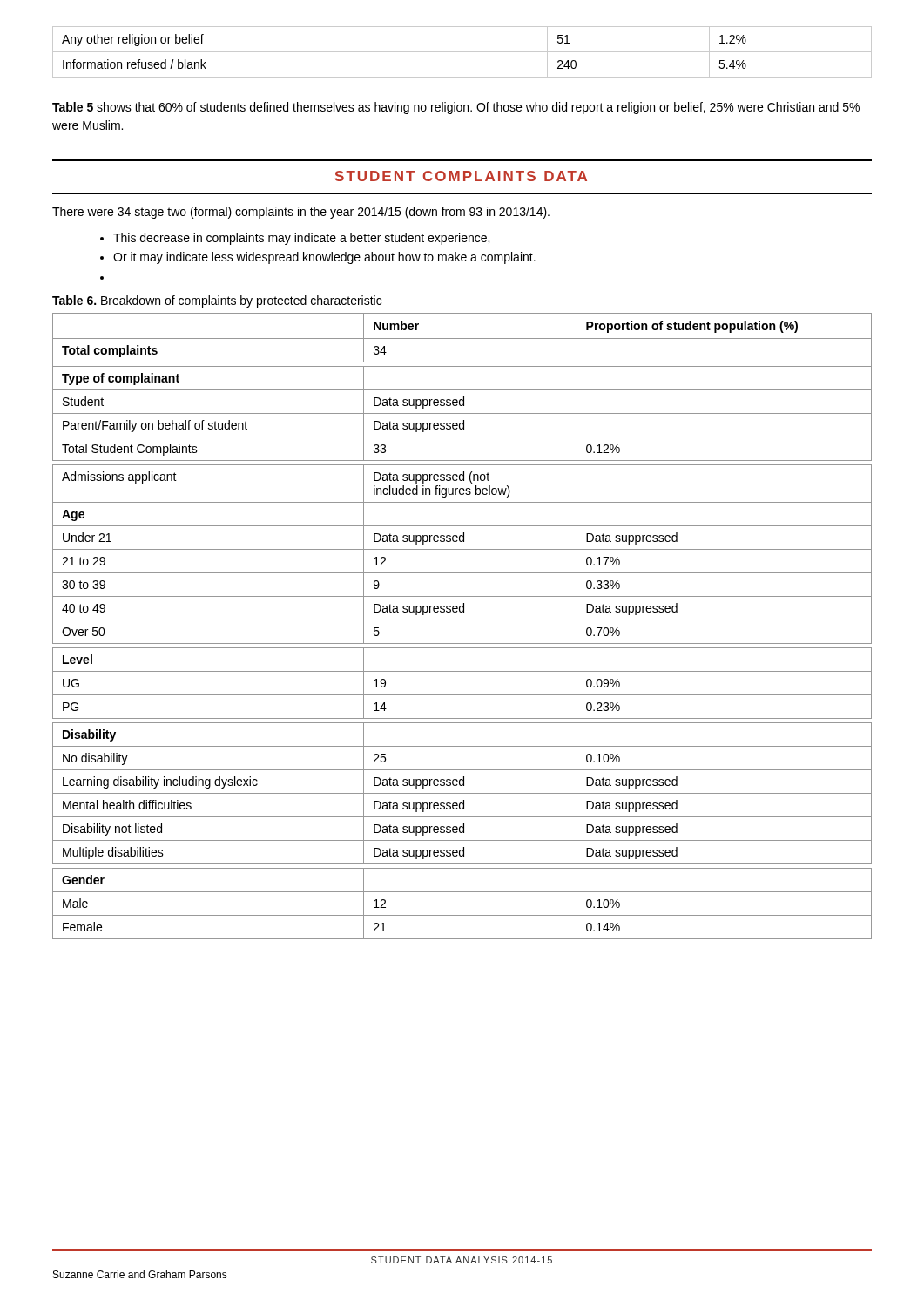Viewport: 924px width, 1307px height.
Task: Locate the text block starting "STUDENT COMPLAINTS DATA"
Action: 462,177
